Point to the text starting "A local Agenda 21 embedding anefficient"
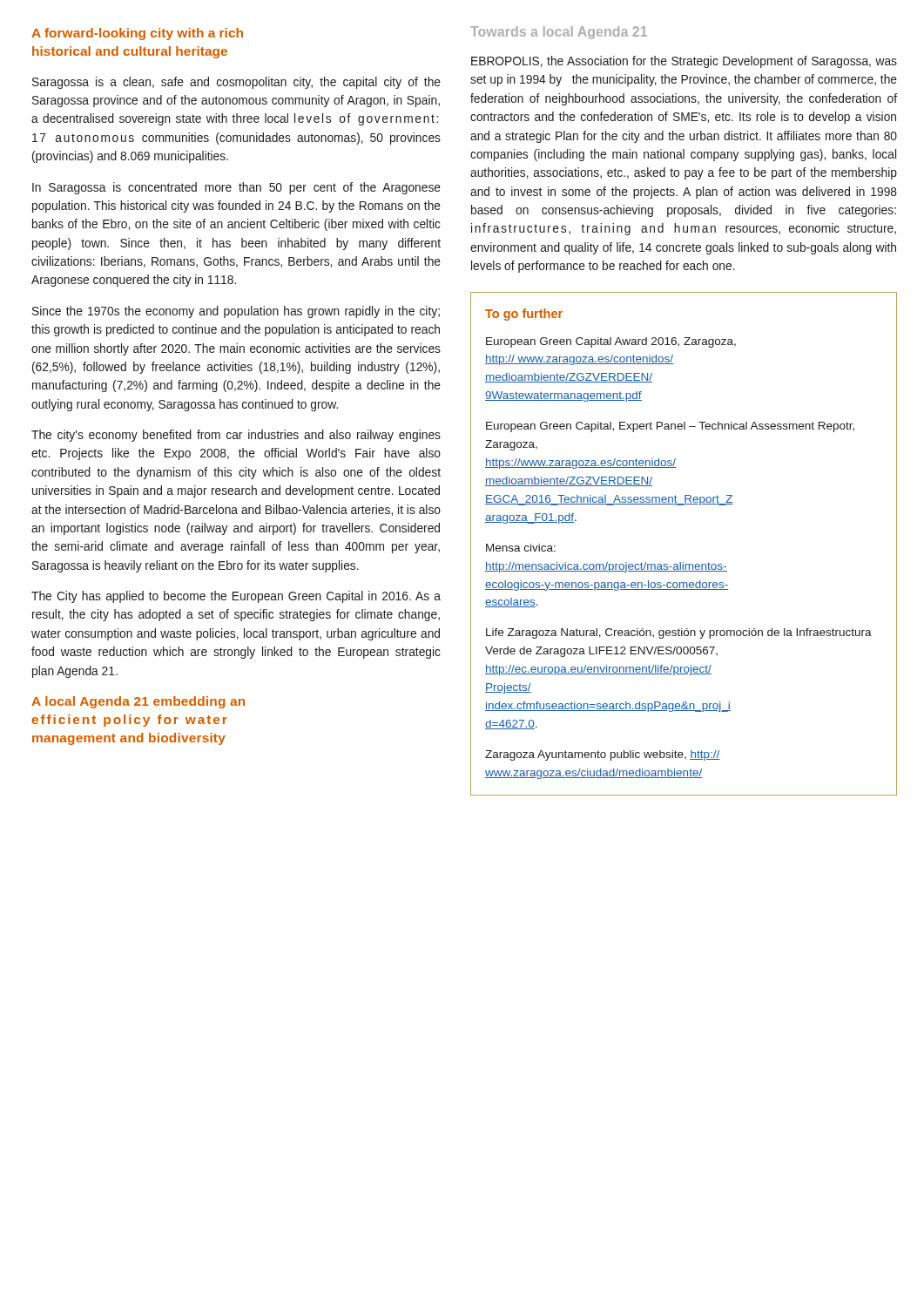Image resolution: width=924 pixels, height=1307 pixels. click(x=236, y=720)
